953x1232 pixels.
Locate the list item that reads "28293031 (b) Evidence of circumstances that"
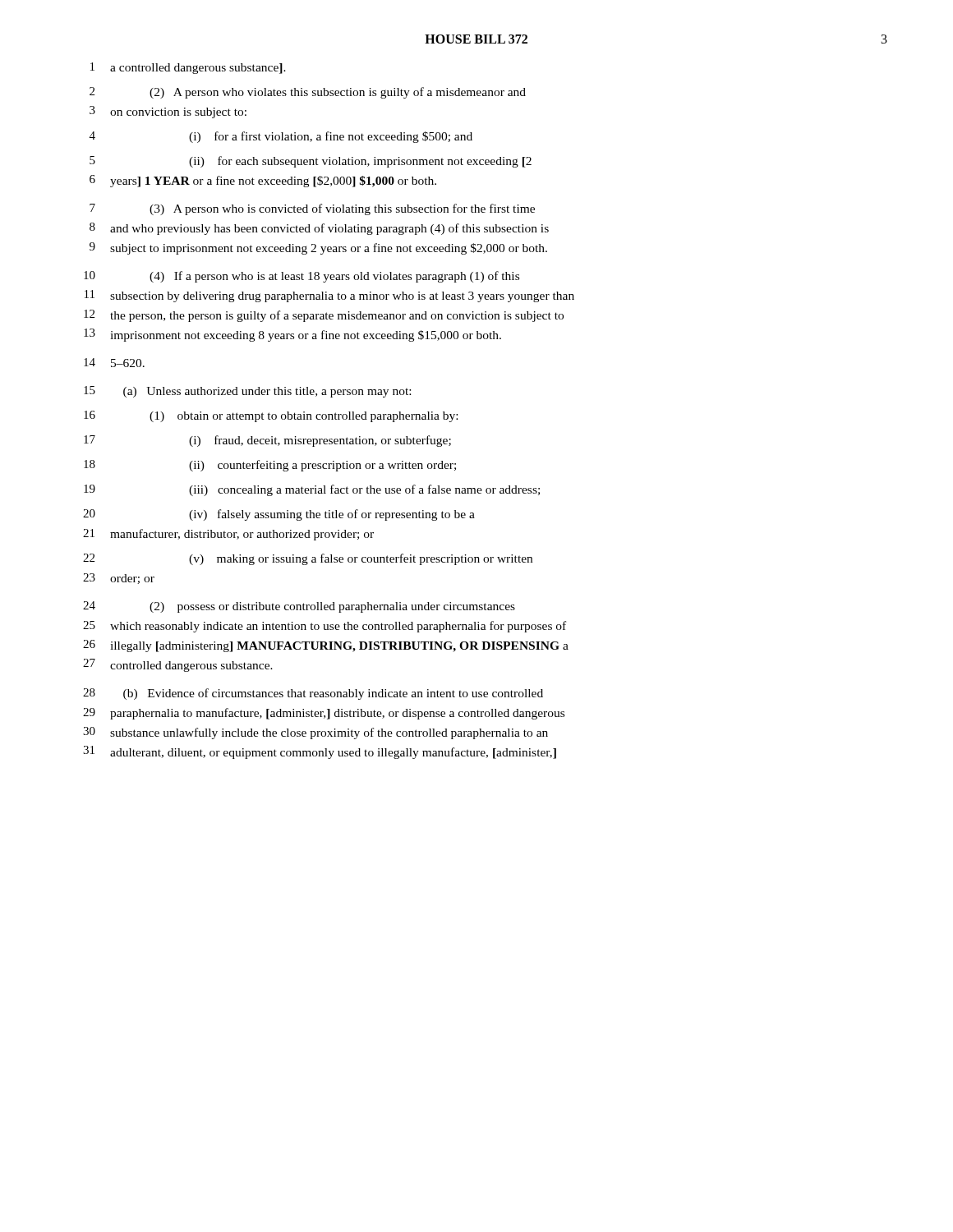(476, 723)
